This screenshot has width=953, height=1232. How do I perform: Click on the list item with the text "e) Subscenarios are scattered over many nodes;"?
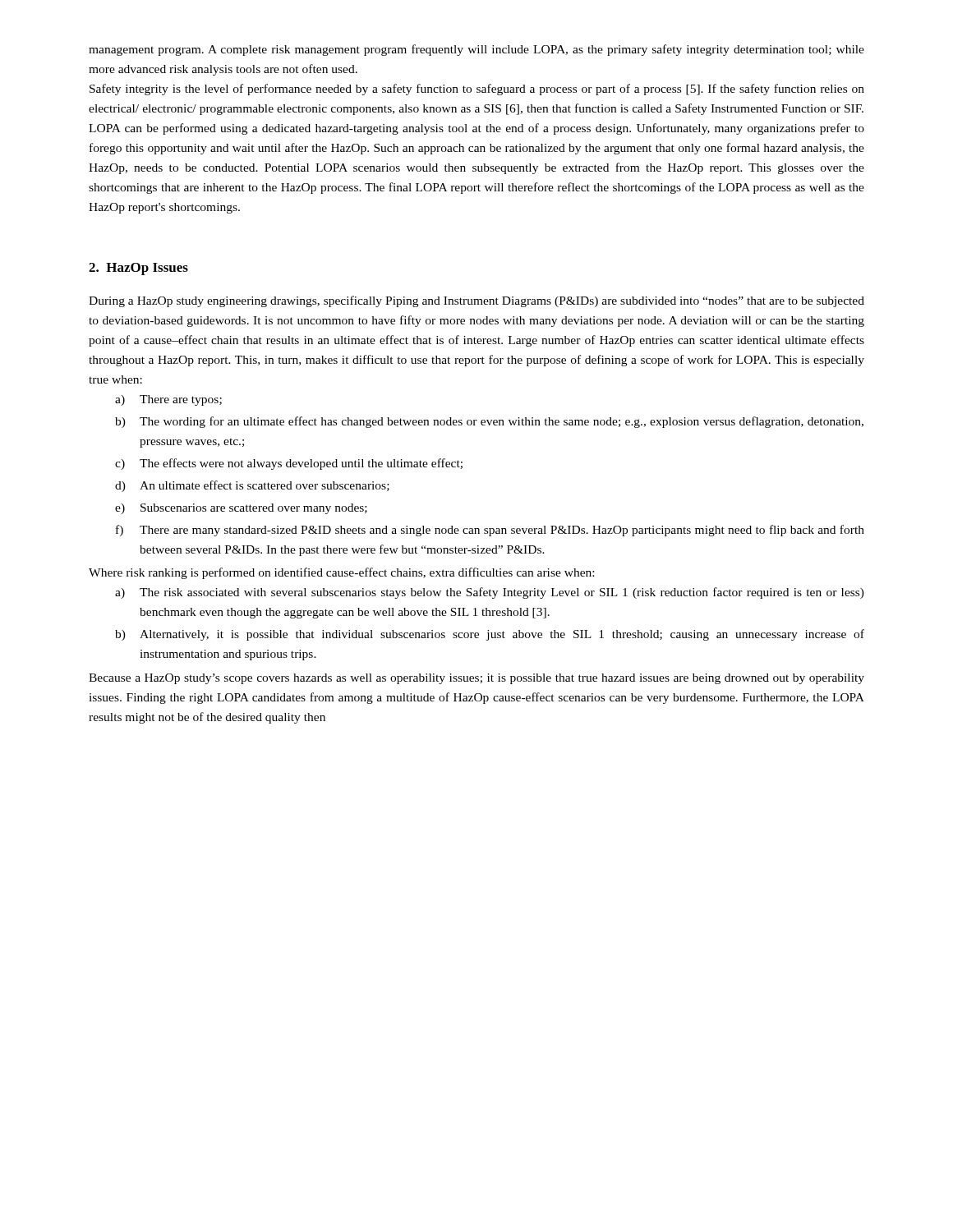241,509
